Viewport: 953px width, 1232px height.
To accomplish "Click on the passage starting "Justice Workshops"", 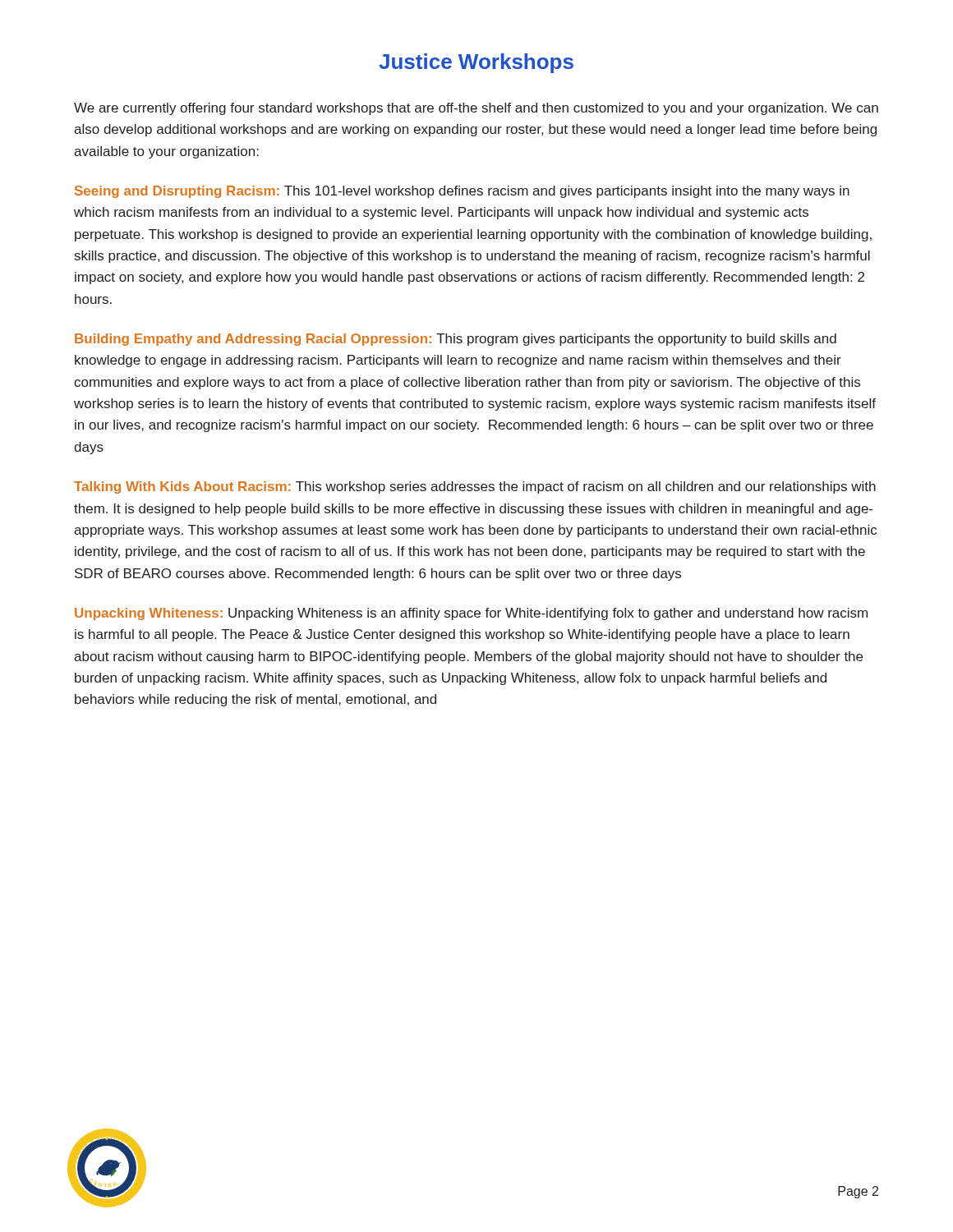I will coord(476,62).
